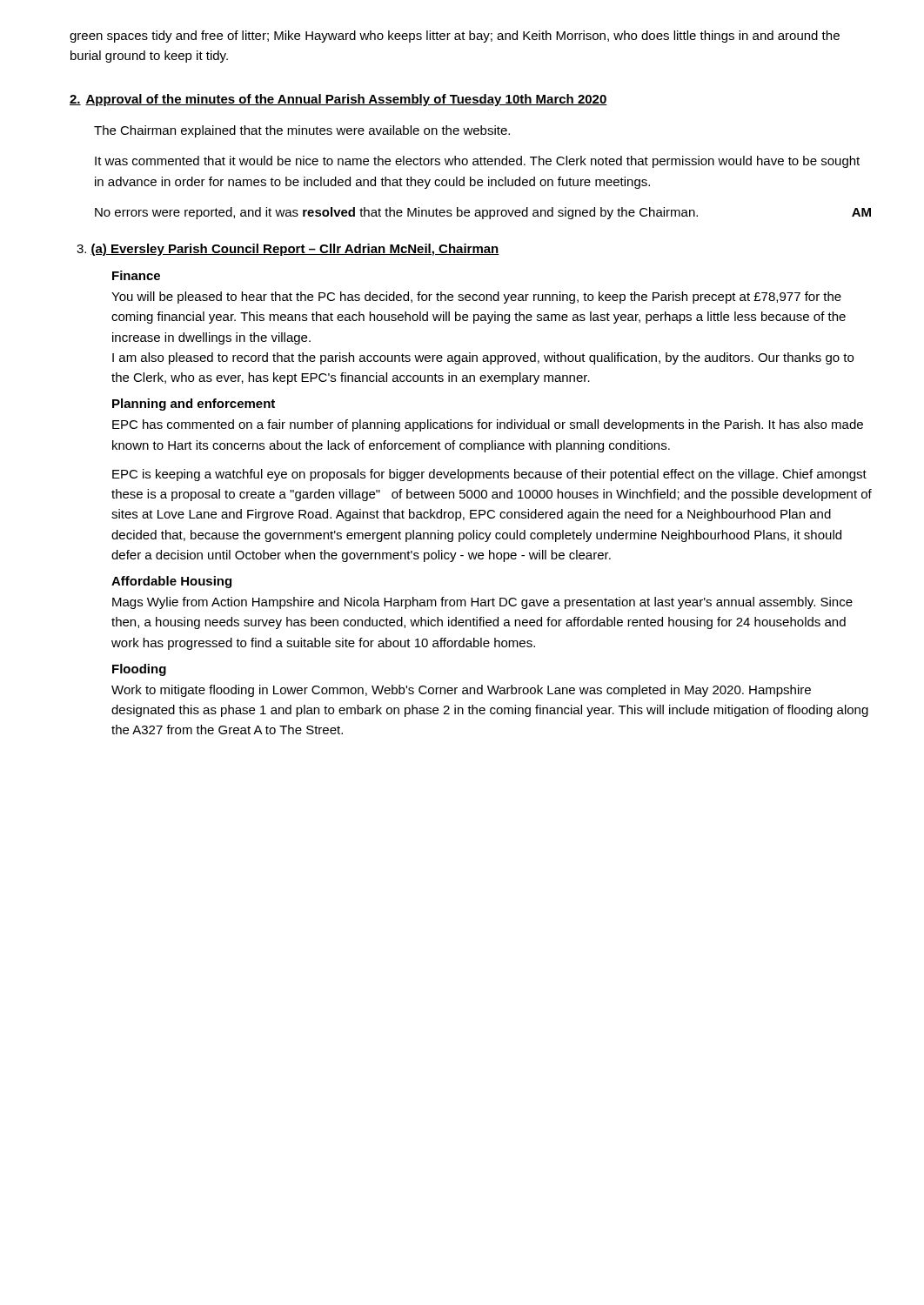Click on the text block containing "You will be pleased to hear that the"

click(476, 298)
